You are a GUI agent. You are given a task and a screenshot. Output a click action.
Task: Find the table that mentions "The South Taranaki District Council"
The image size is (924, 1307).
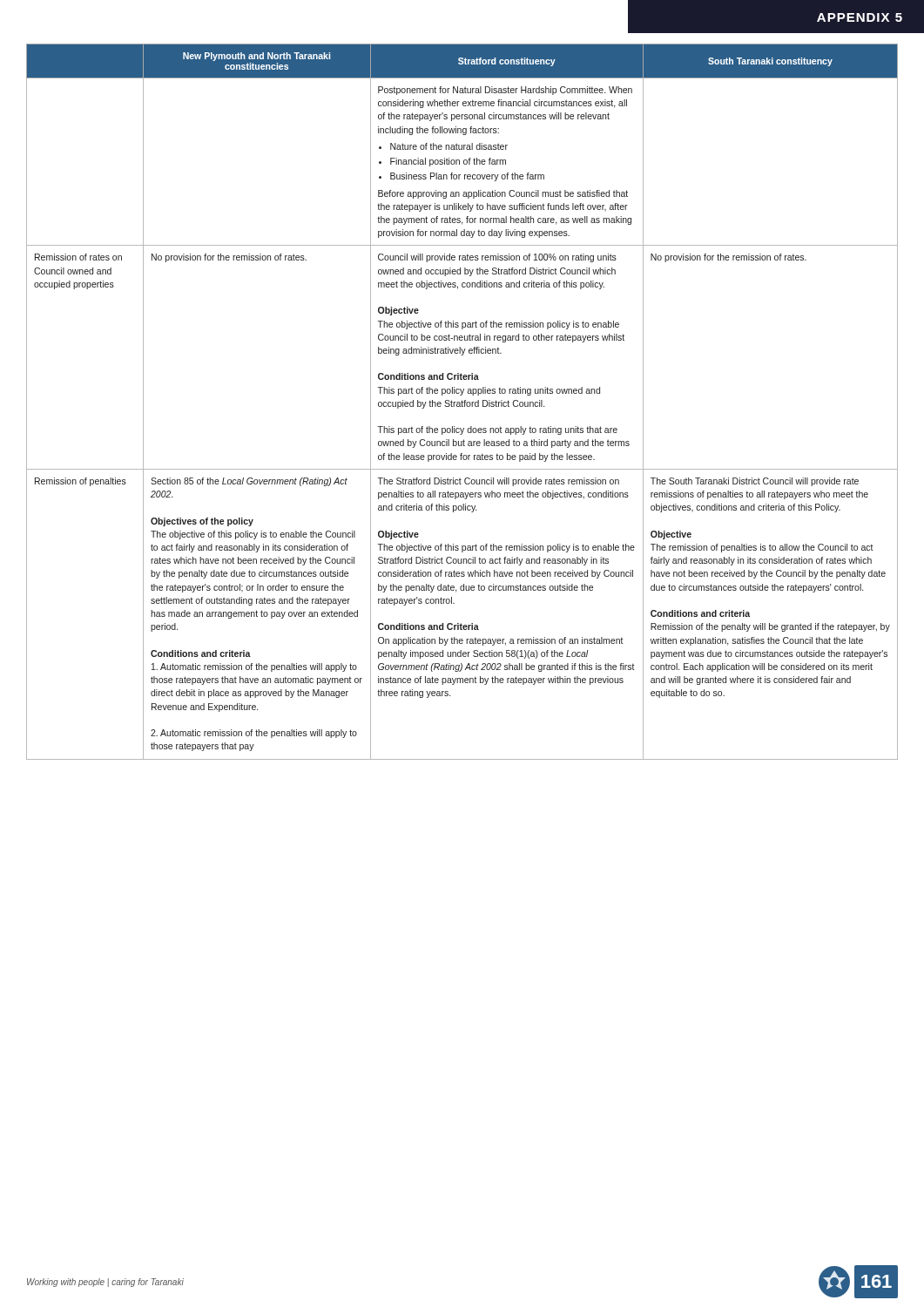point(462,649)
